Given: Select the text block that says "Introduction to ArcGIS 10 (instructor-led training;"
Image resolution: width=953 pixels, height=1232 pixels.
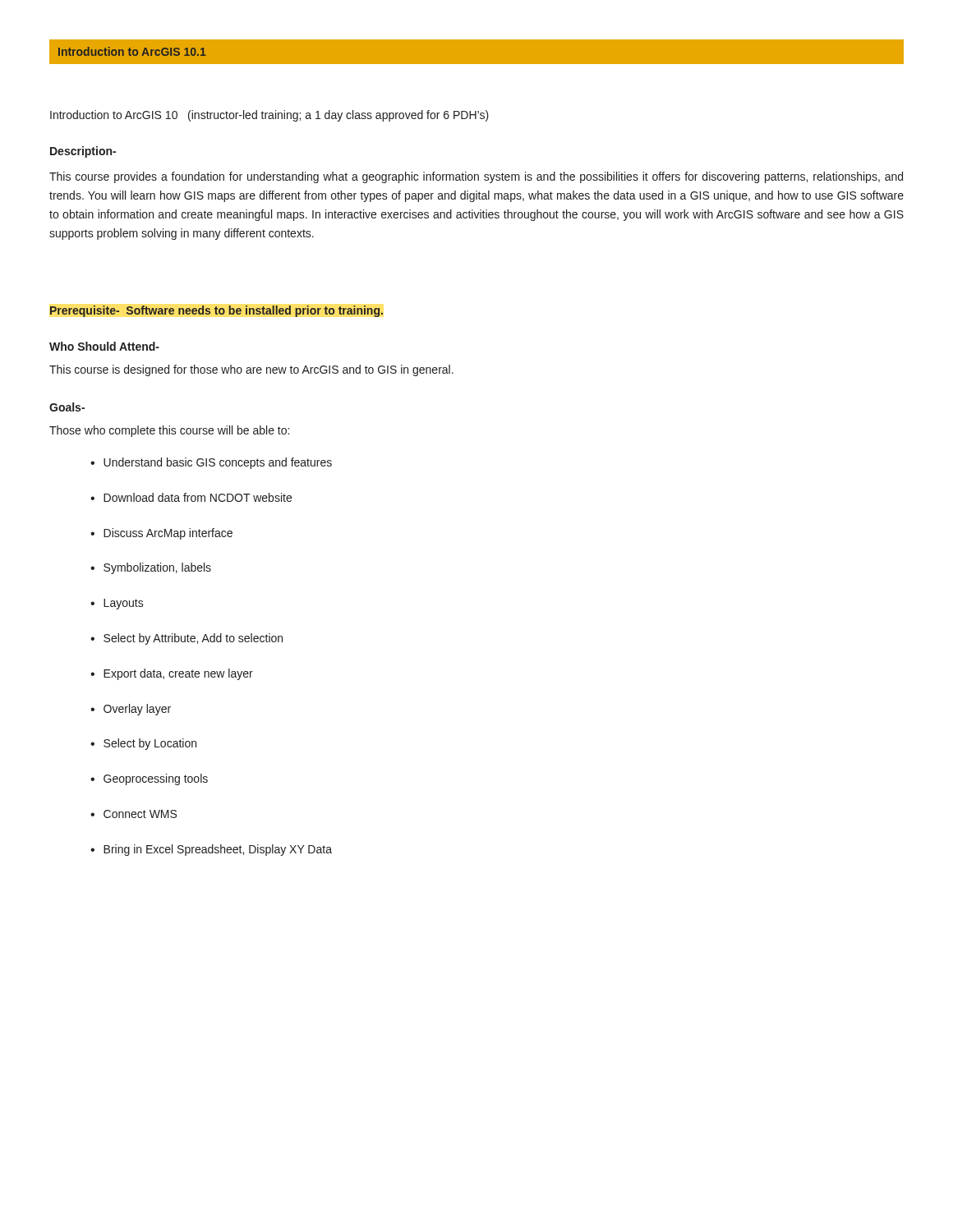Looking at the screenshot, I should [x=269, y=115].
